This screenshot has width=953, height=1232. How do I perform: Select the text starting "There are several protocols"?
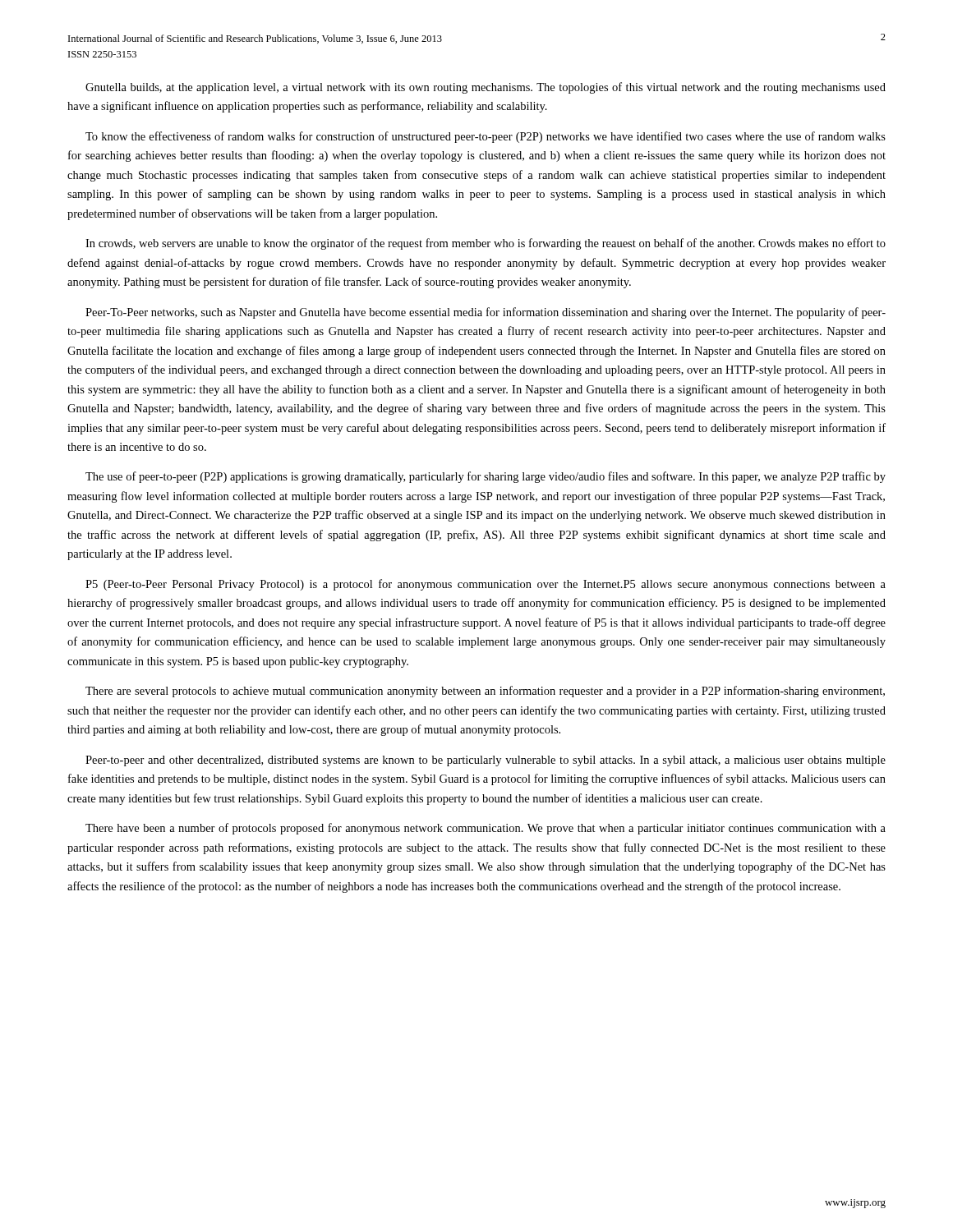(476, 710)
